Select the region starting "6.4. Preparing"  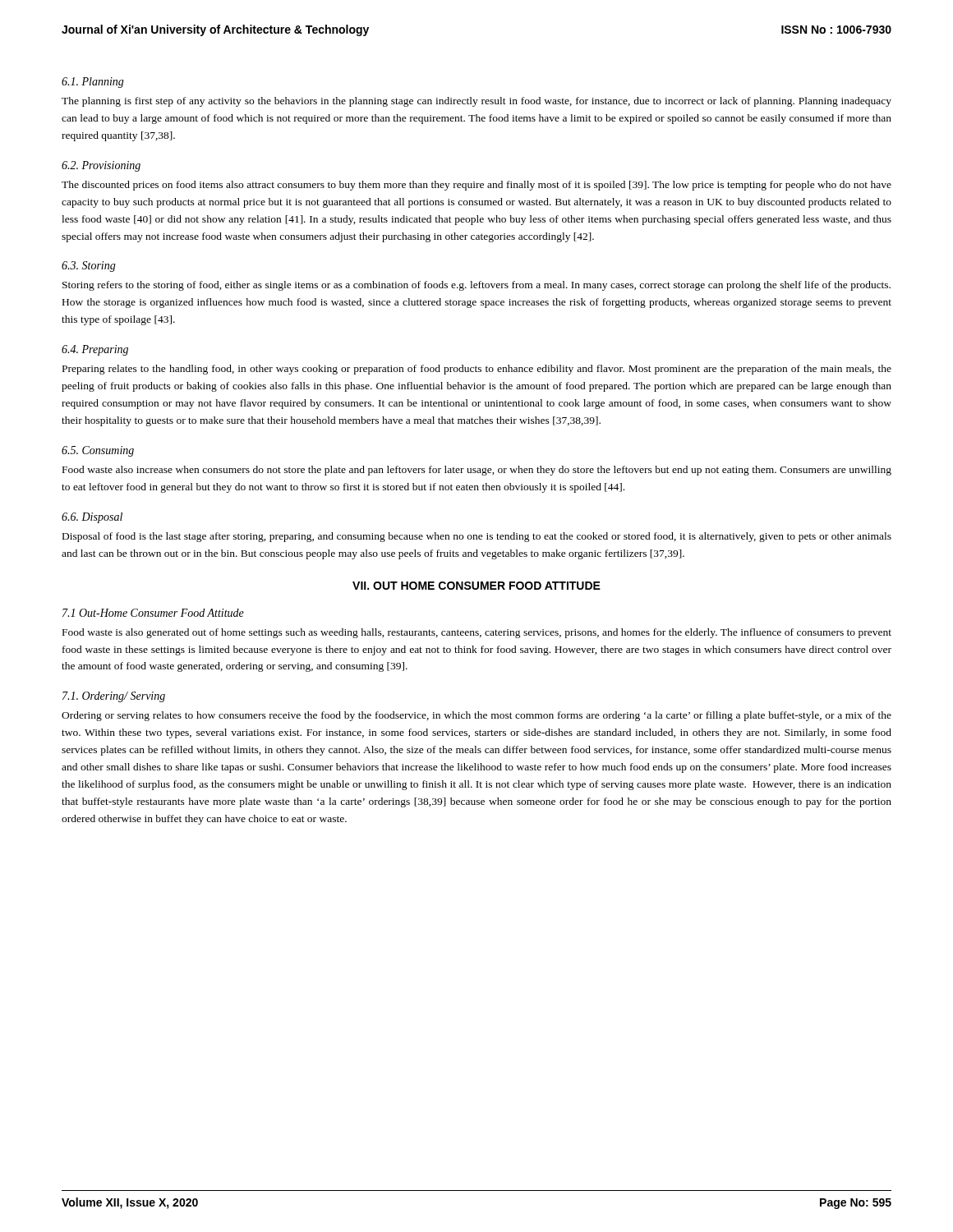(95, 350)
